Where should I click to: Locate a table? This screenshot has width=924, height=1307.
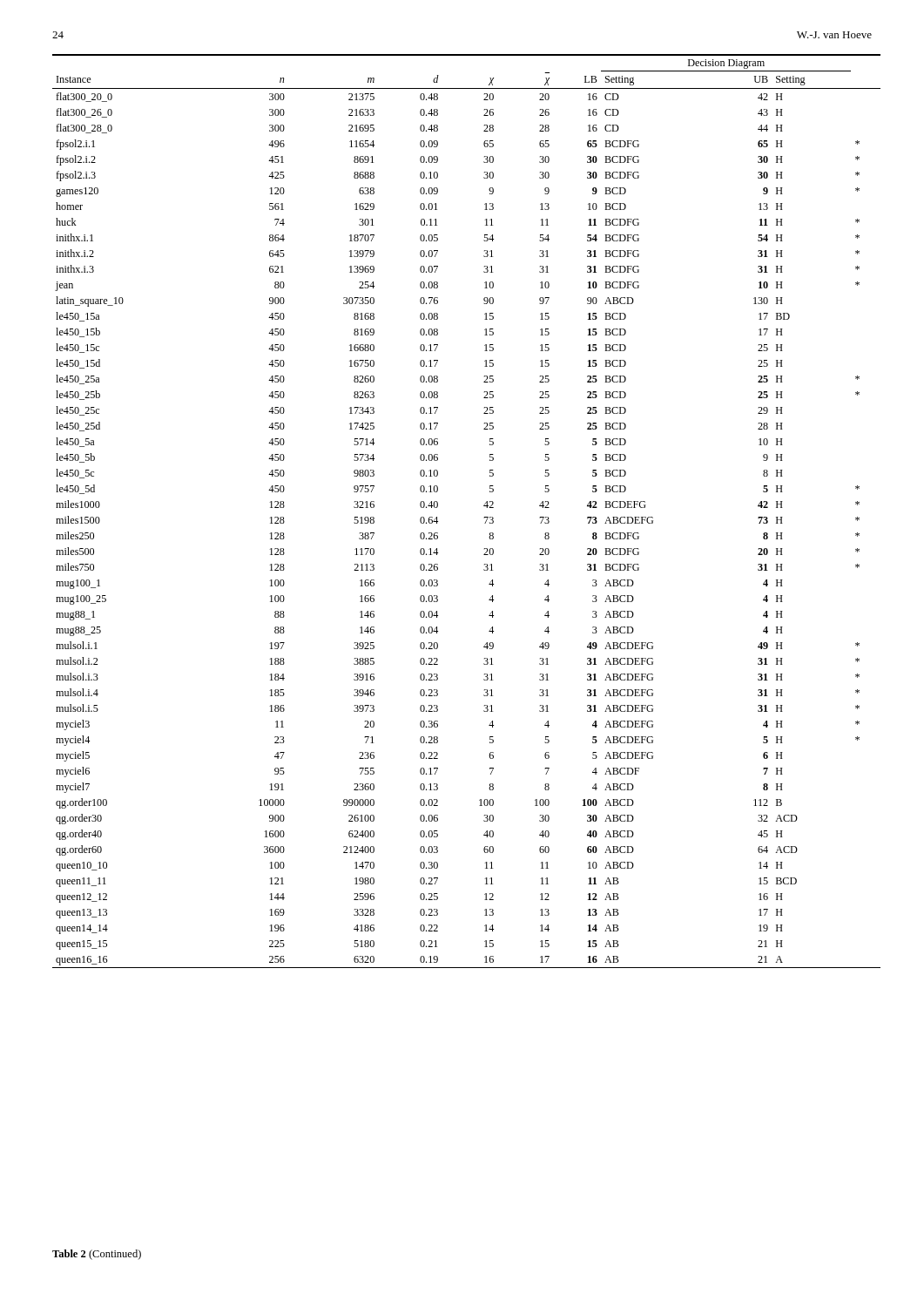[466, 513]
